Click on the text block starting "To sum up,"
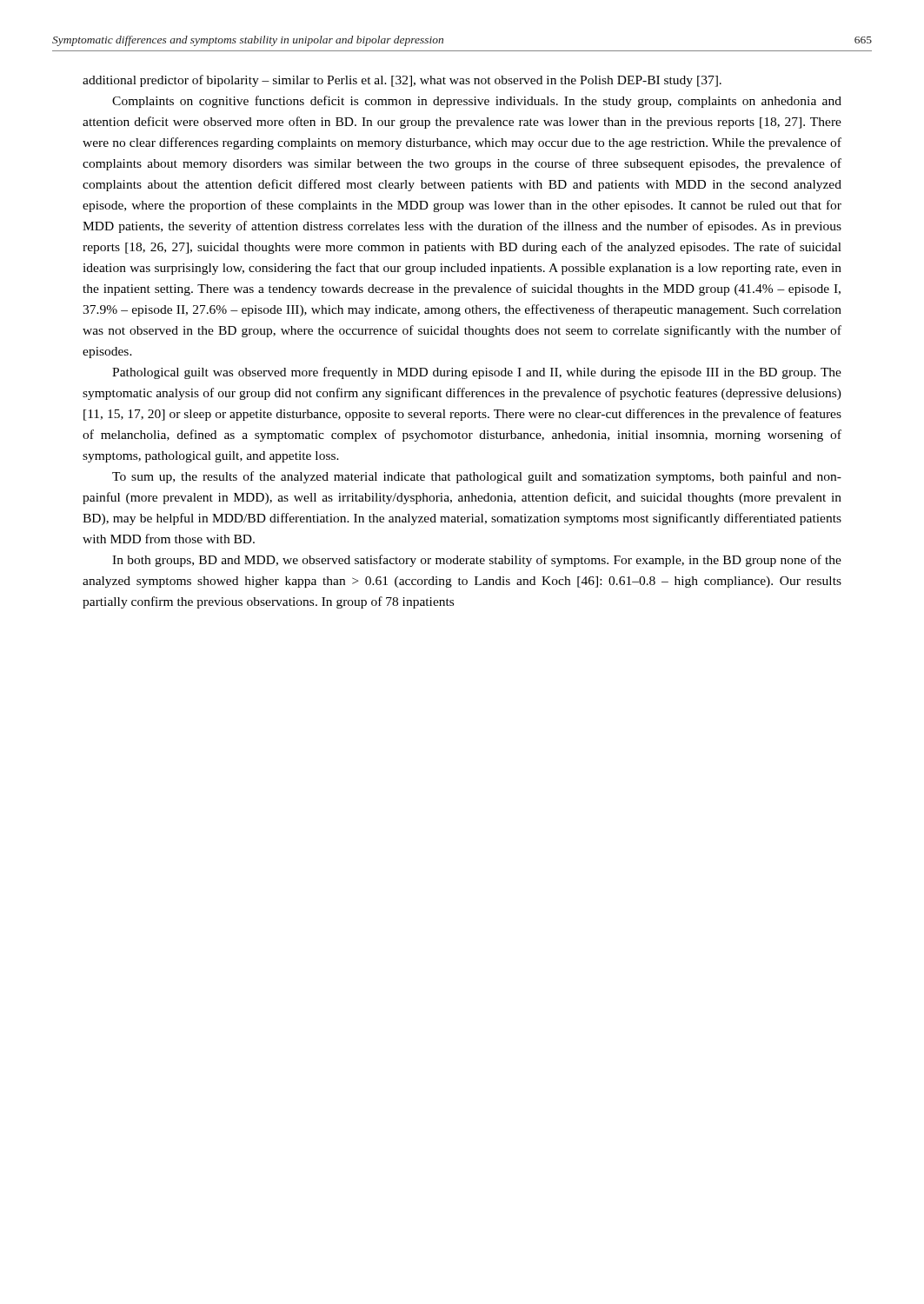Screen dimensions: 1304x924 point(462,508)
